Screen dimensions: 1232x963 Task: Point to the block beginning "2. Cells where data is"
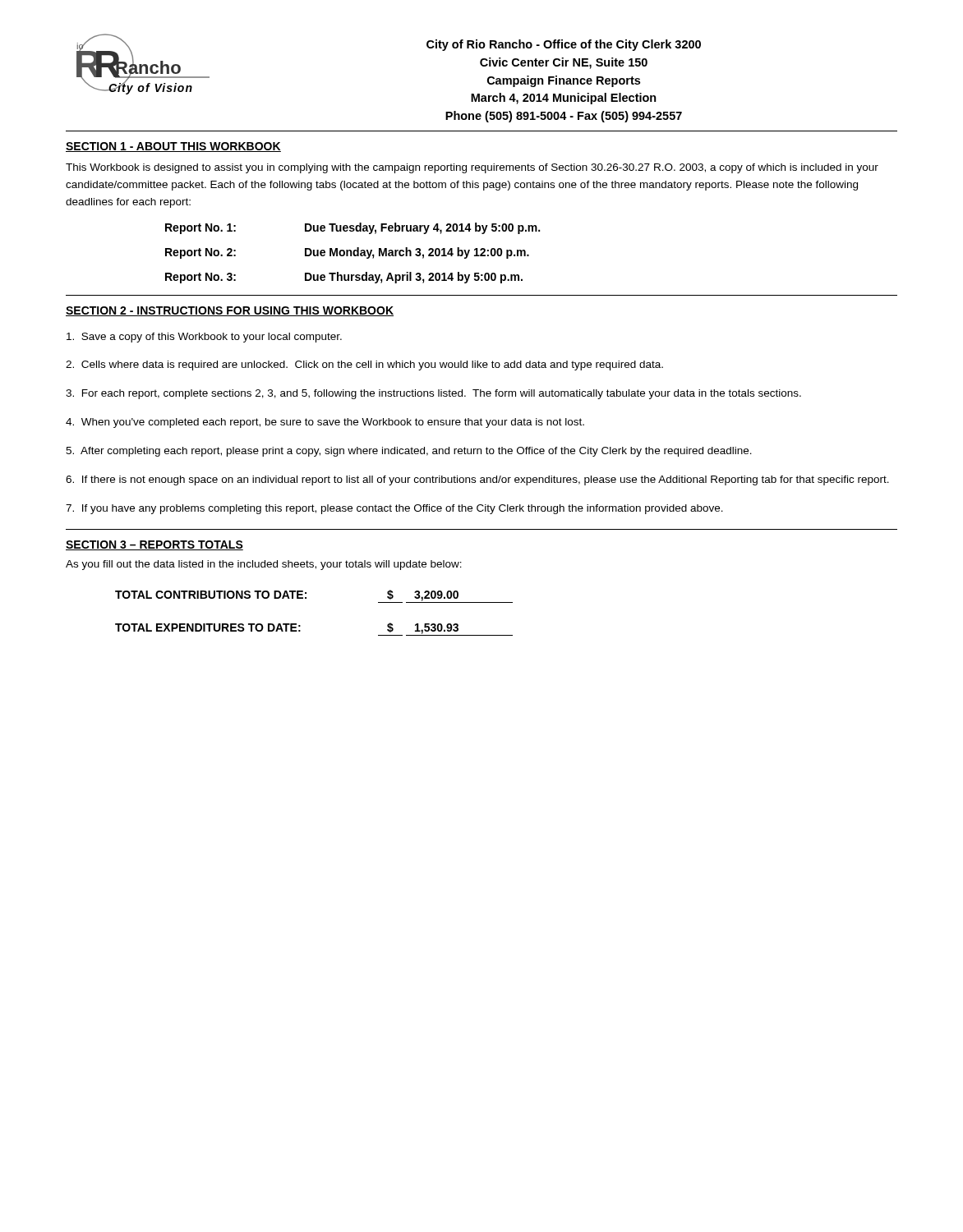click(365, 365)
